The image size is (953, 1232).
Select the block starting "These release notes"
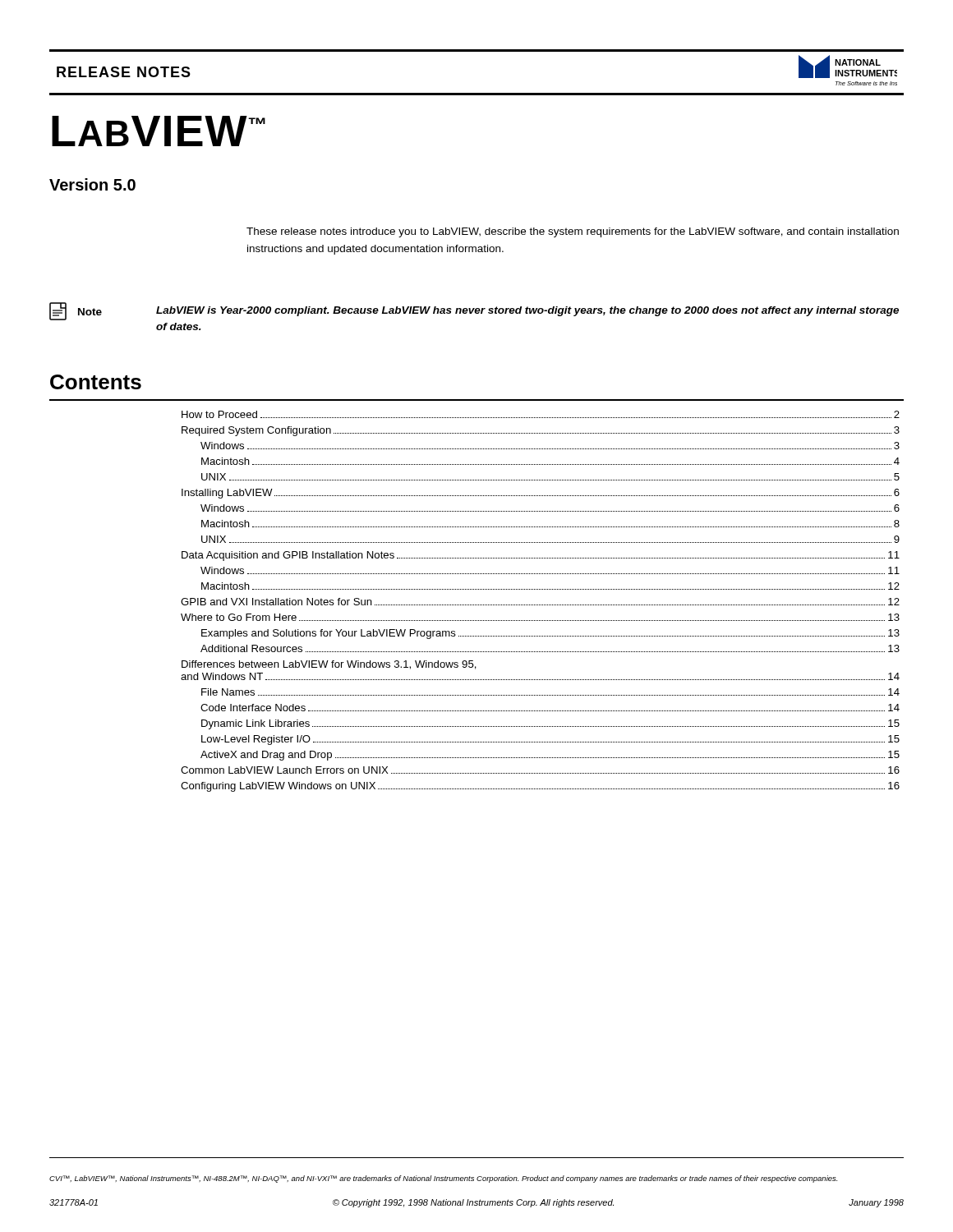573,240
